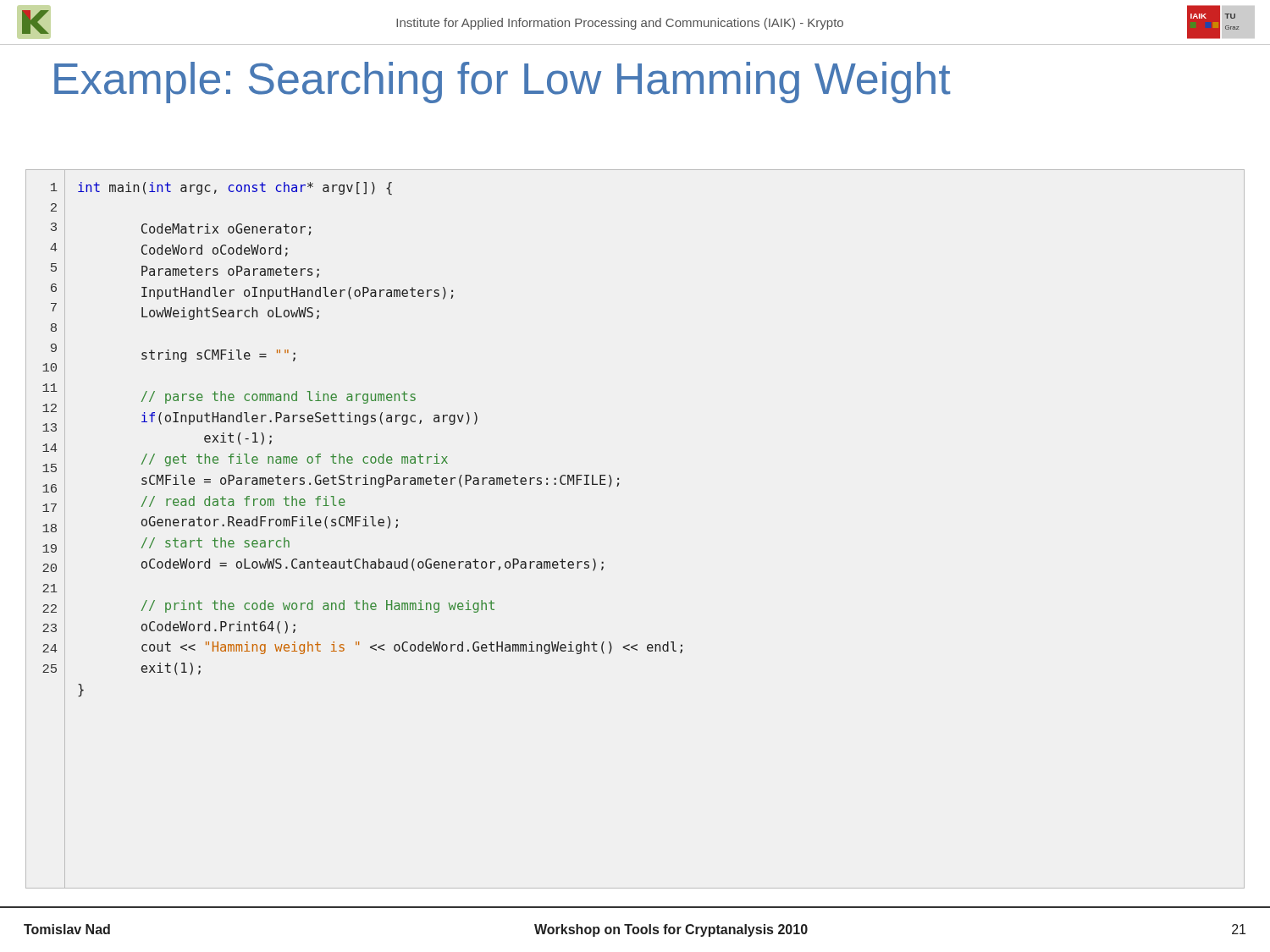The width and height of the screenshot is (1270, 952).
Task: Select the title
Action: [635, 79]
